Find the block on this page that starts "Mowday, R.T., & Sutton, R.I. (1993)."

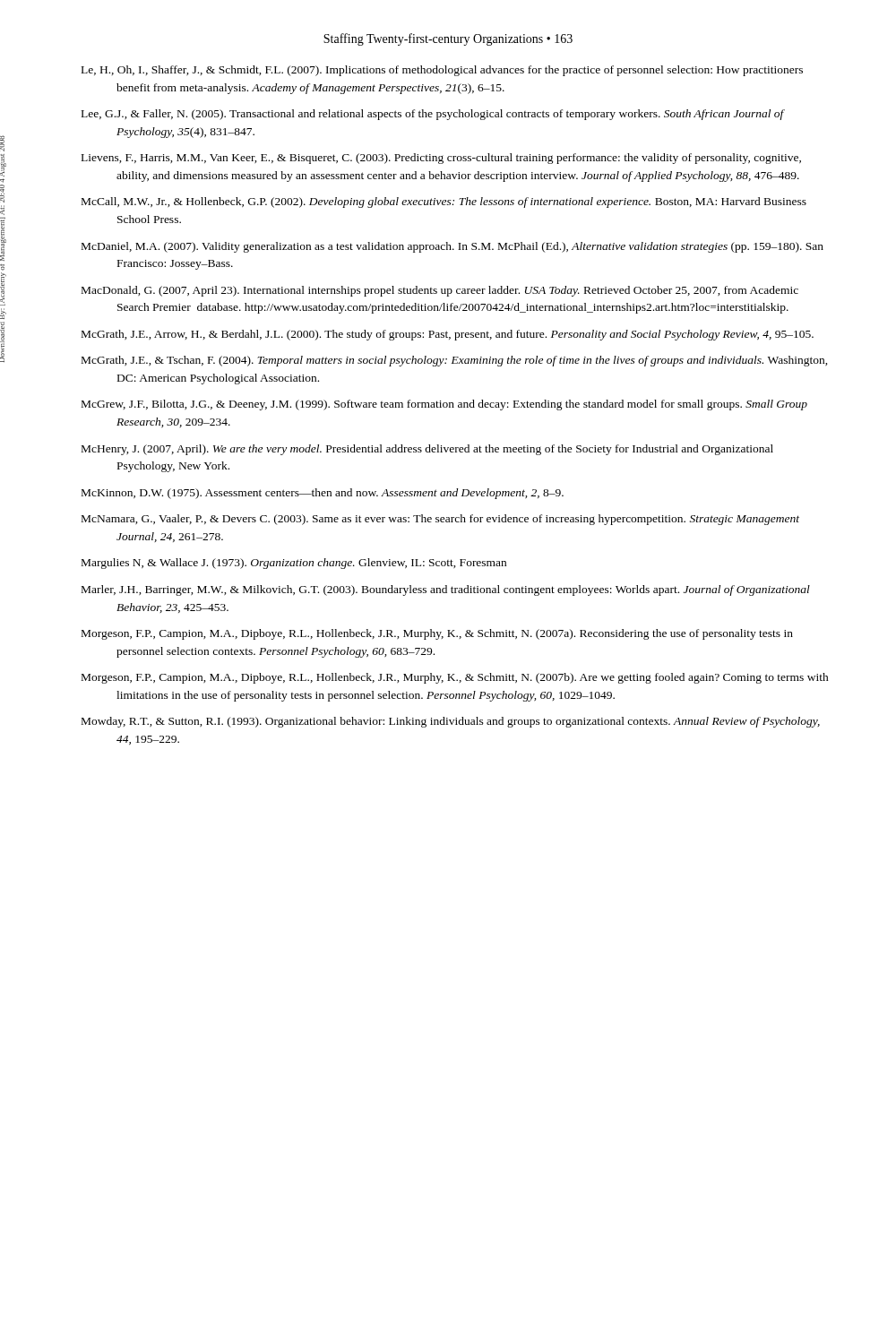[x=450, y=730]
